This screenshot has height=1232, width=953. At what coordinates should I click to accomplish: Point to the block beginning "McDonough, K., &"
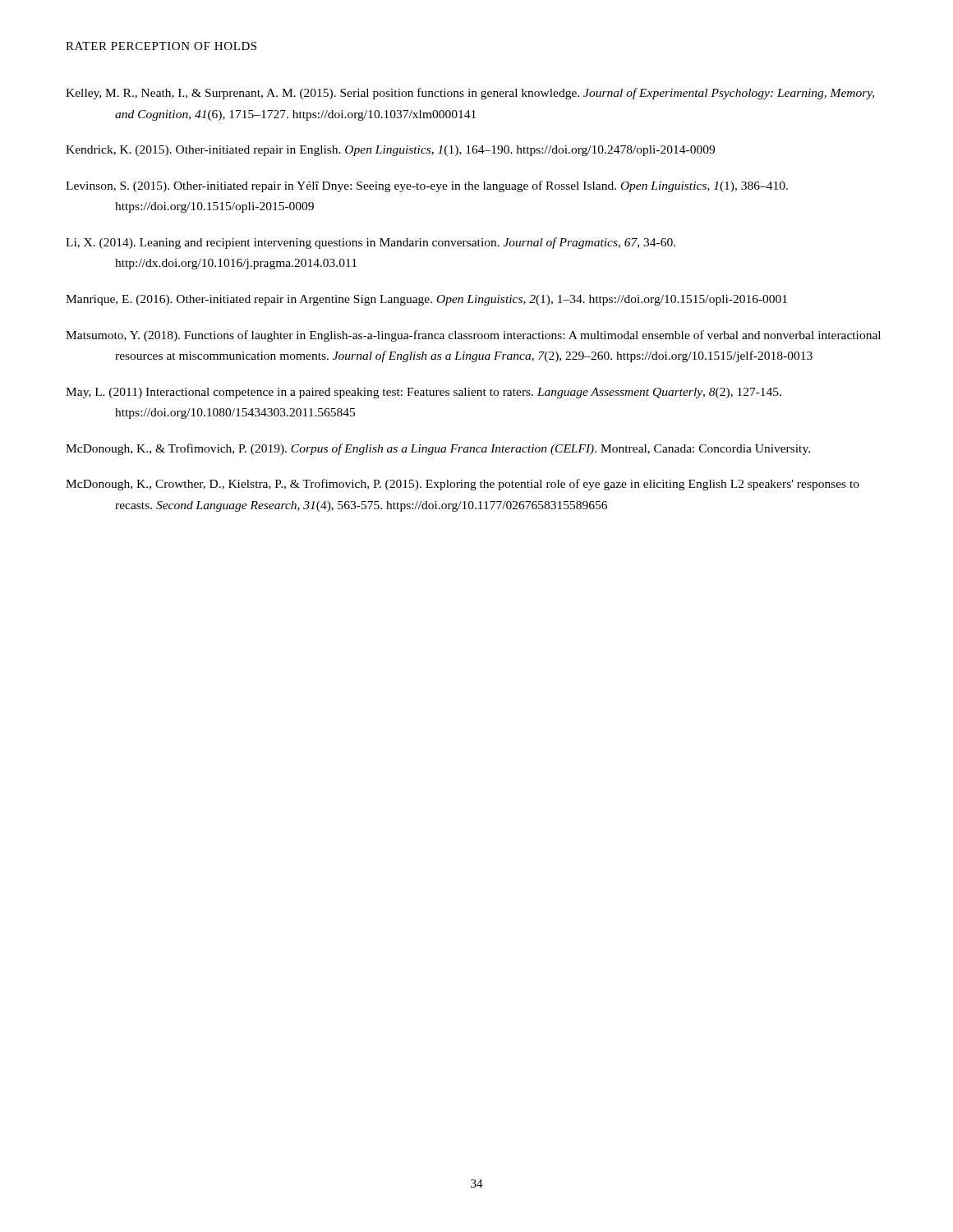476,448
